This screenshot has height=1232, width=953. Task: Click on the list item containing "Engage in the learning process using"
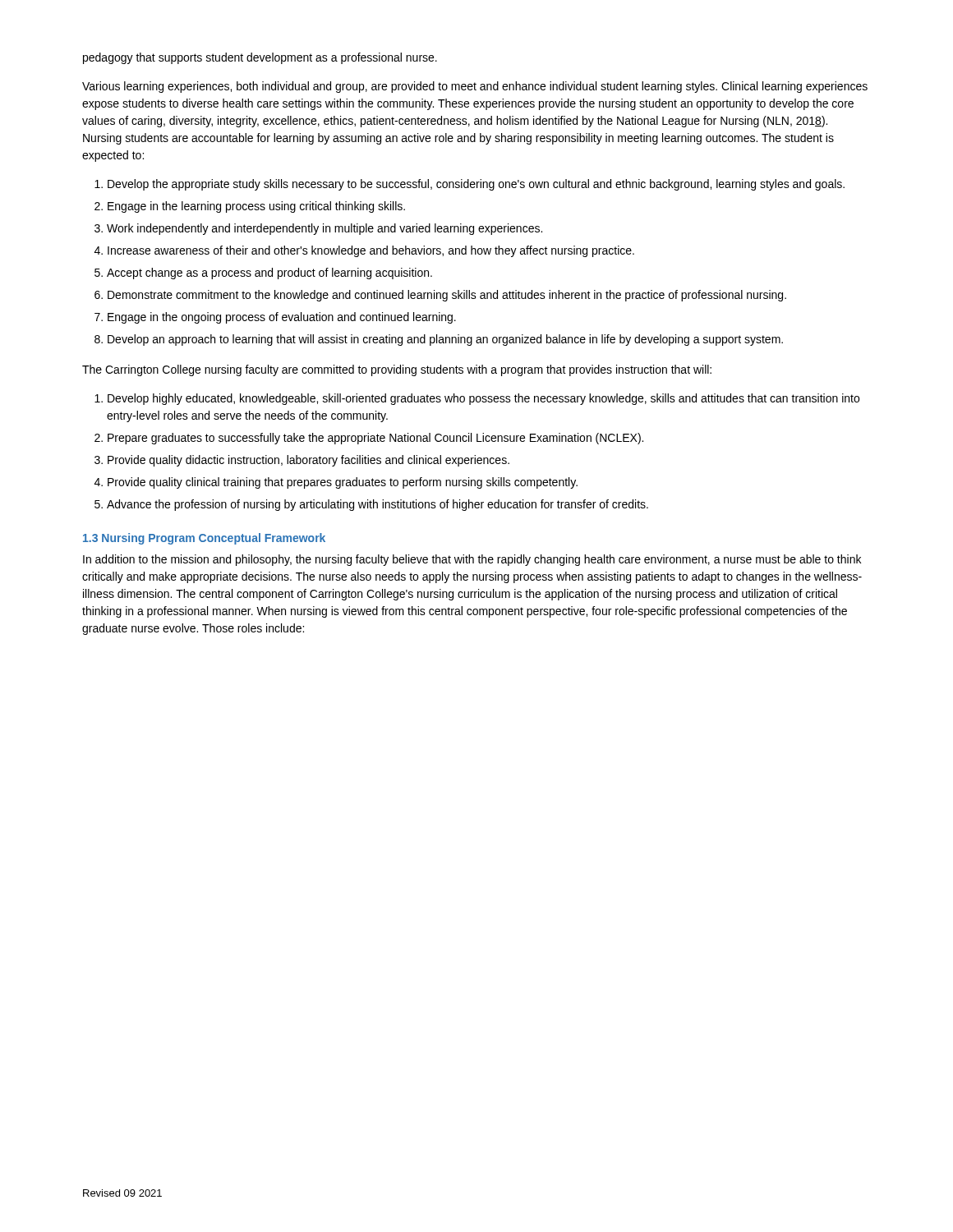[x=256, y=206]
